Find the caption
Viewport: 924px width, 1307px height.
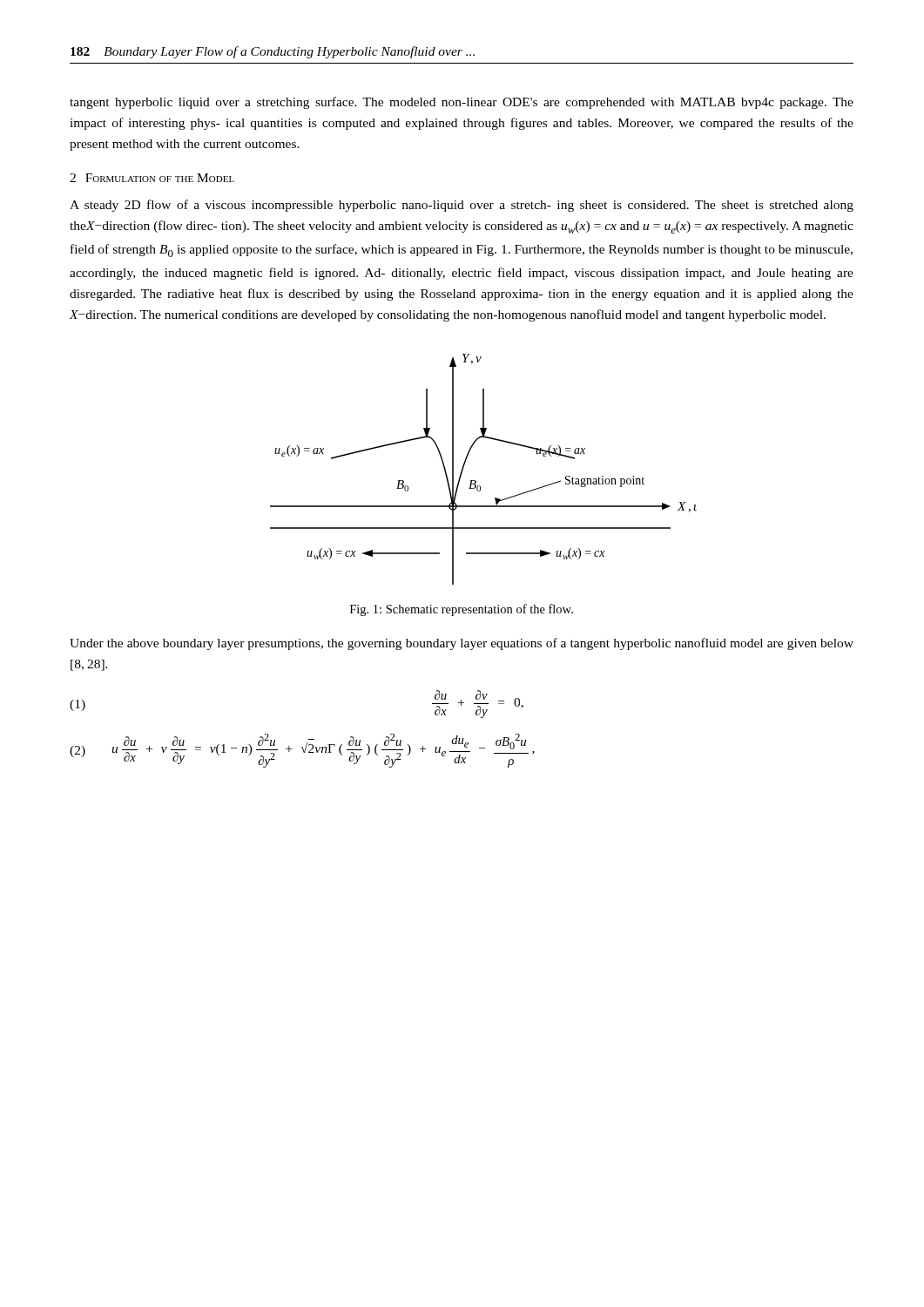(462, 609)
